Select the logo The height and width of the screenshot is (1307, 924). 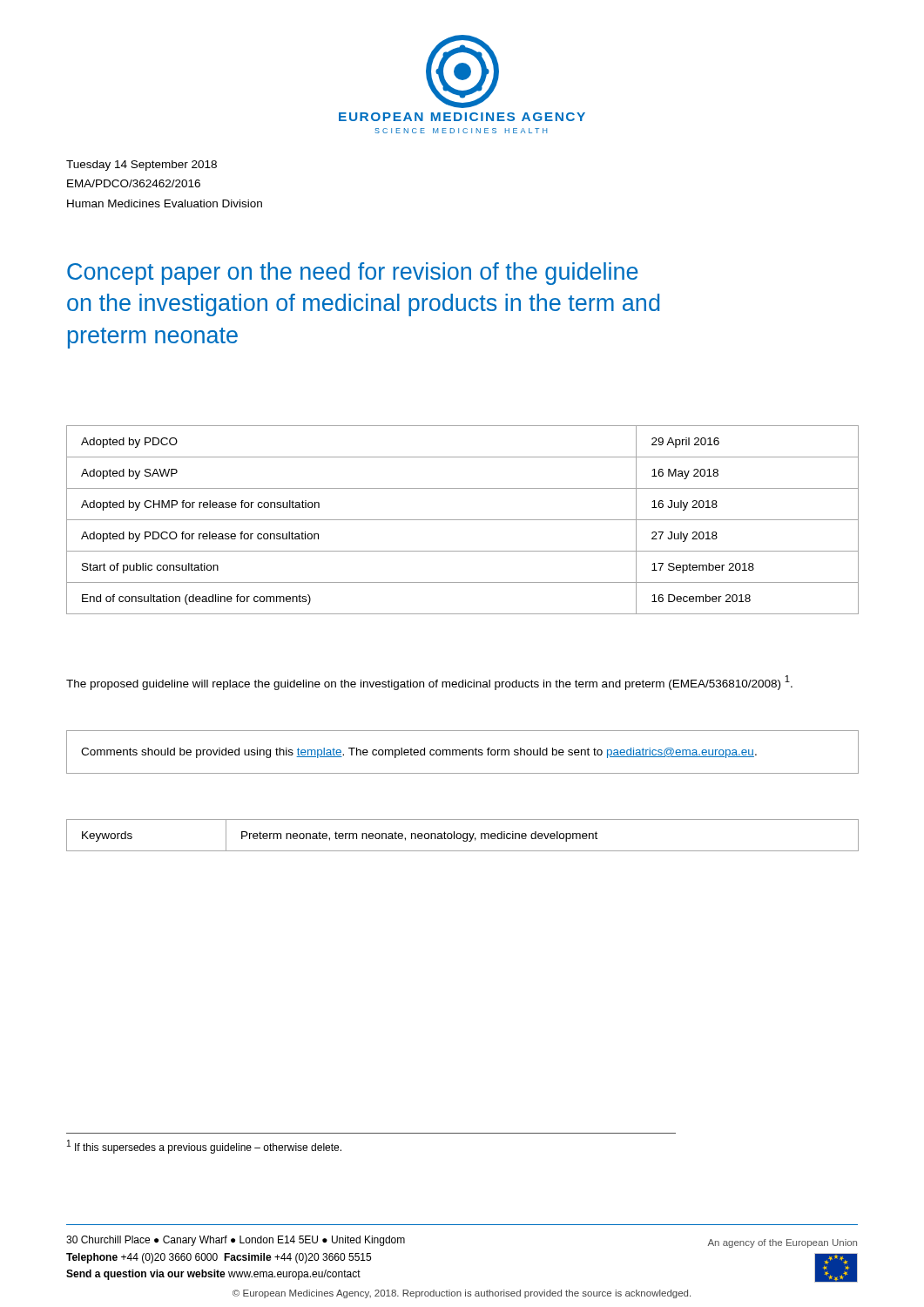(x=462, y=77)
